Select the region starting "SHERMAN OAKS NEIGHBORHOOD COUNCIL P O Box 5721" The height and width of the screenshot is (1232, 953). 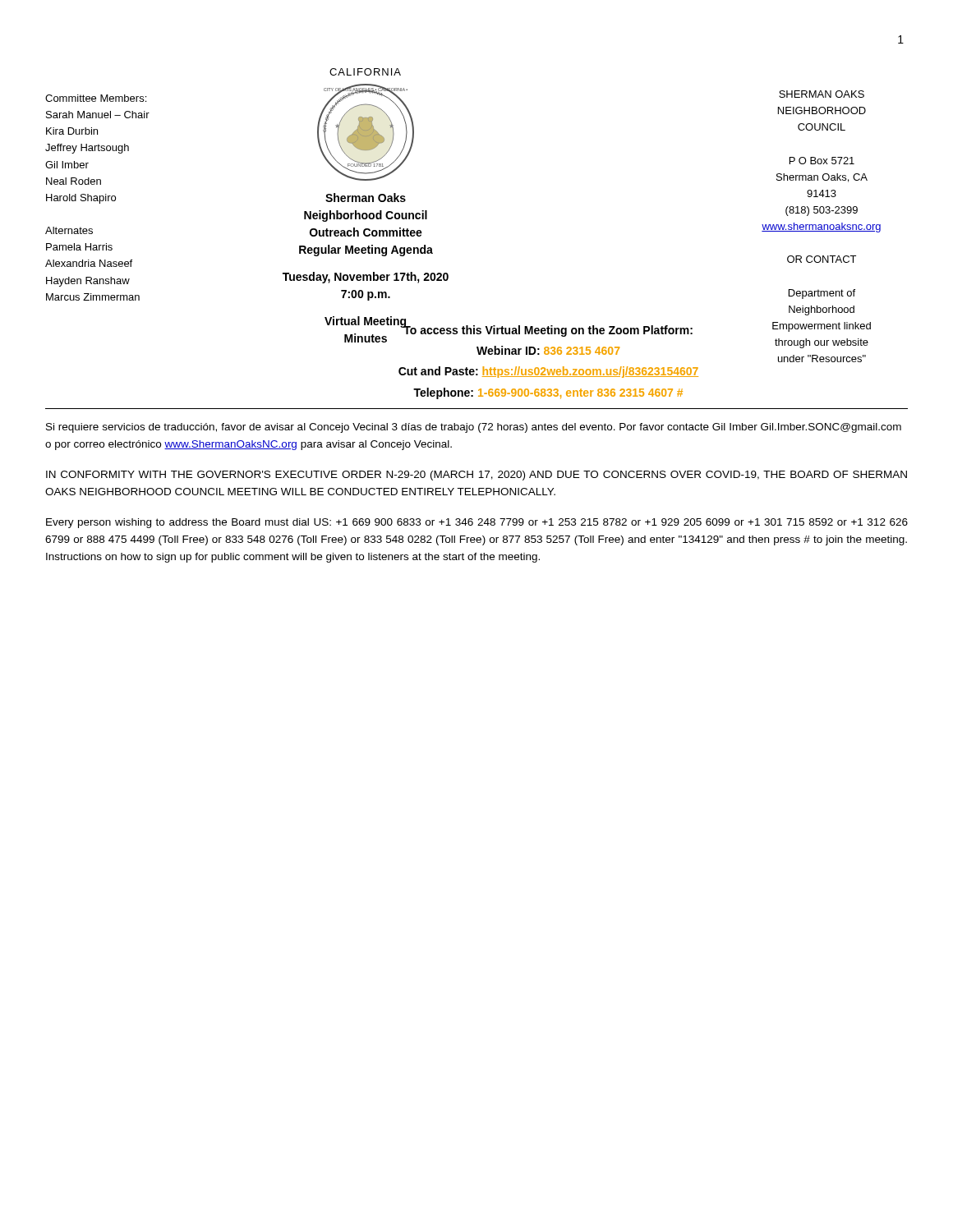point(822,226)
